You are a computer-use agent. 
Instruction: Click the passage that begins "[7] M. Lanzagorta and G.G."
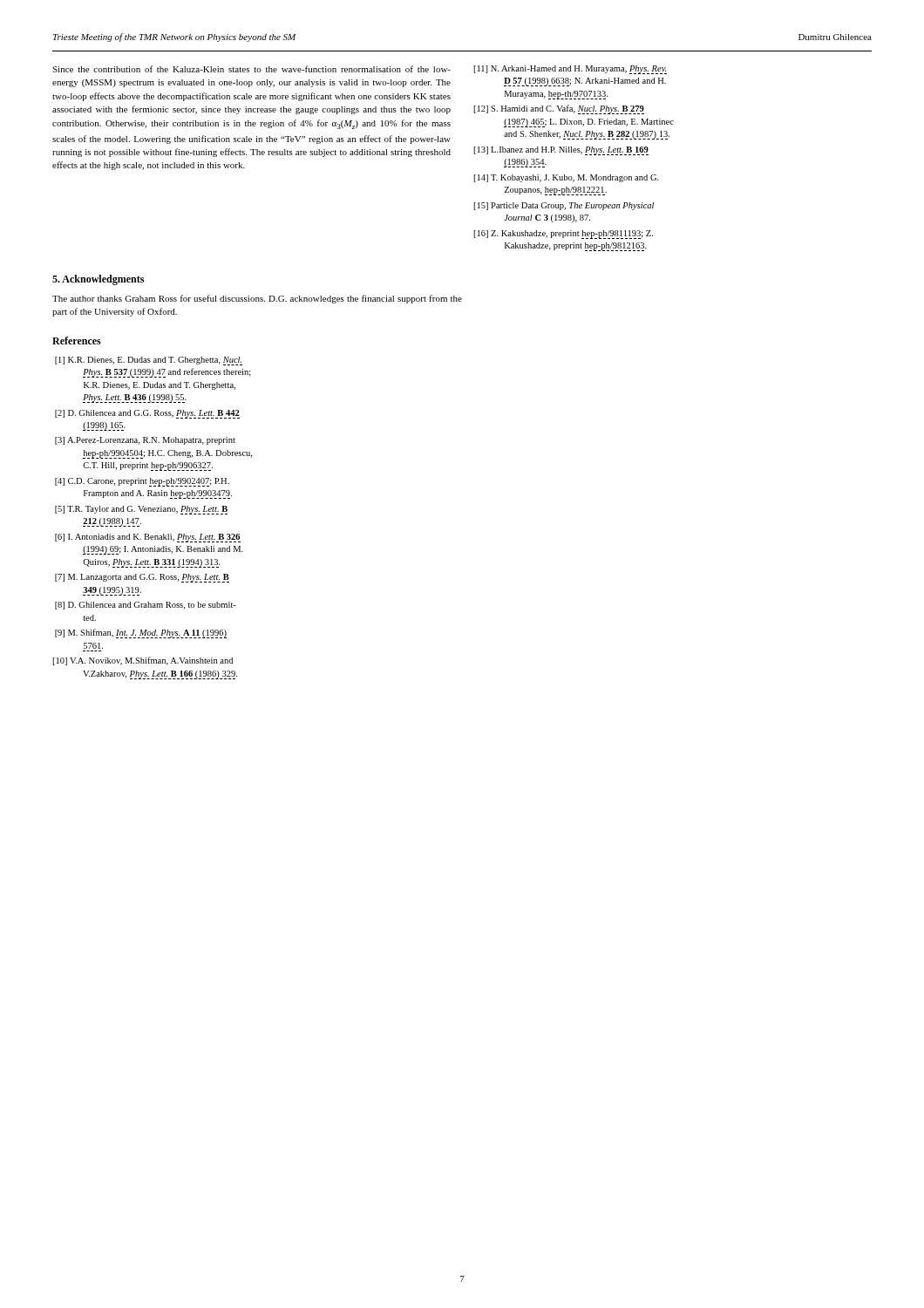pos(141,584)
